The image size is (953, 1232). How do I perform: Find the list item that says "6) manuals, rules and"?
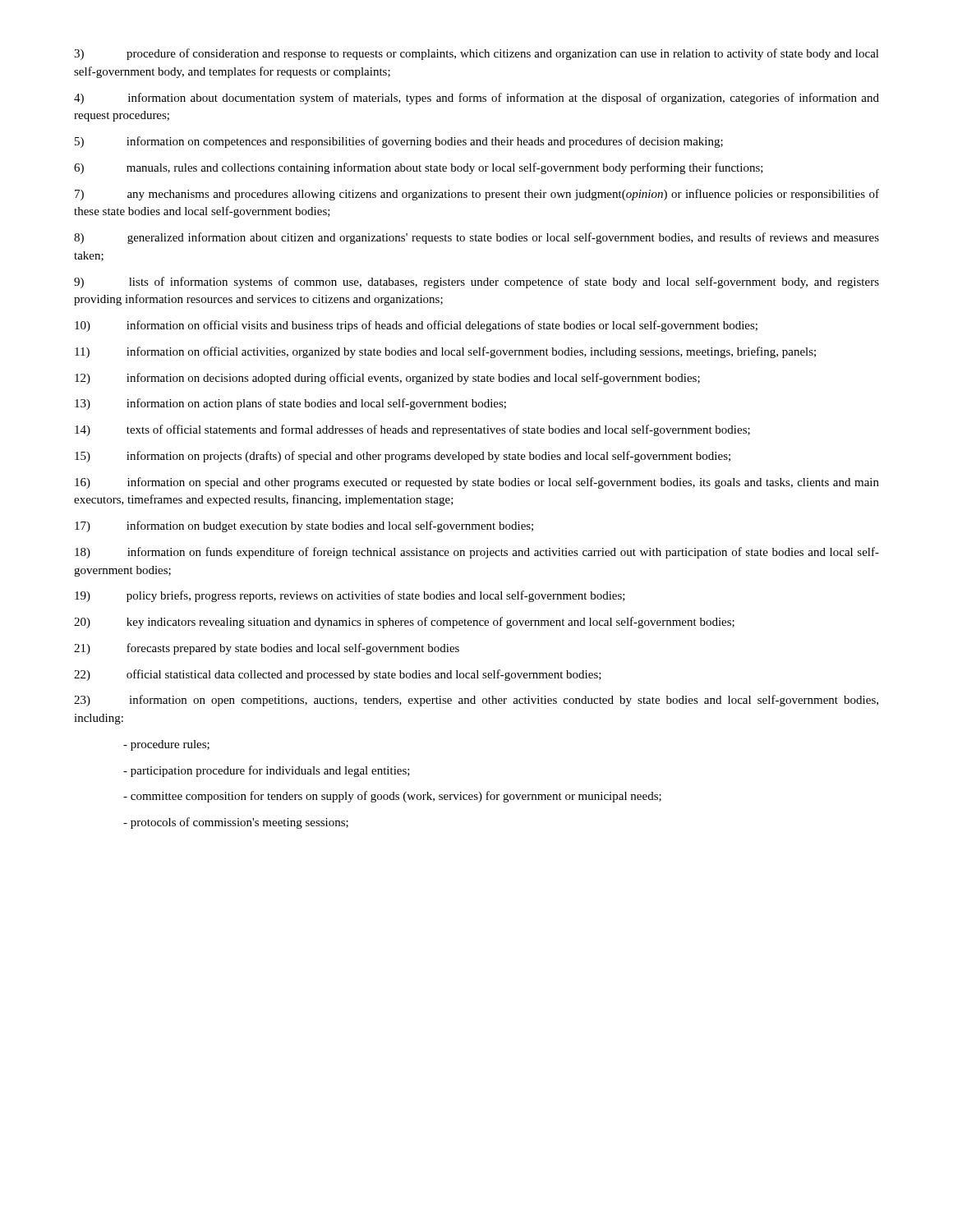tap(419, 168)
